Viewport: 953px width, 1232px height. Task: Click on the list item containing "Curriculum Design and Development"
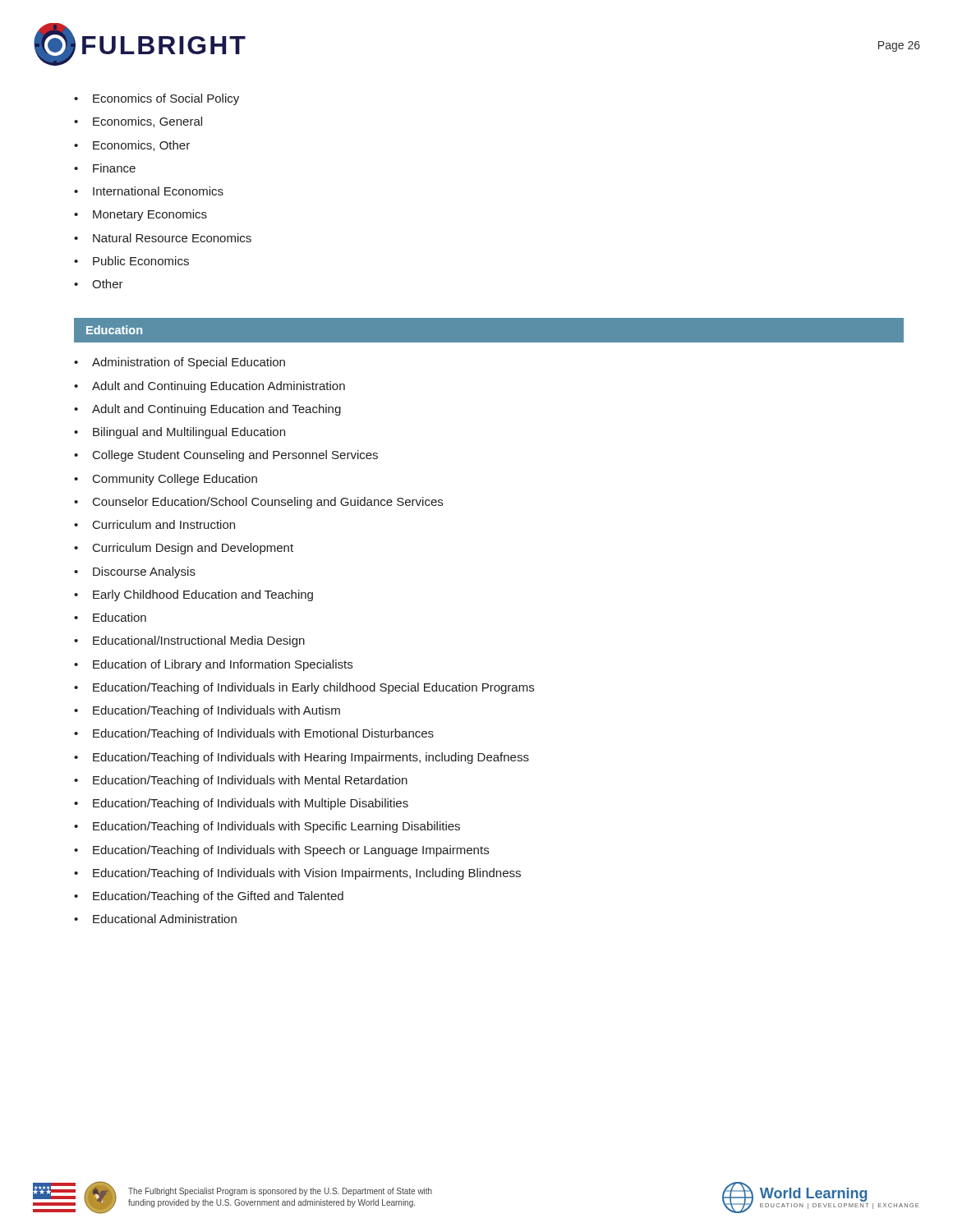click(x=193, y=548)
